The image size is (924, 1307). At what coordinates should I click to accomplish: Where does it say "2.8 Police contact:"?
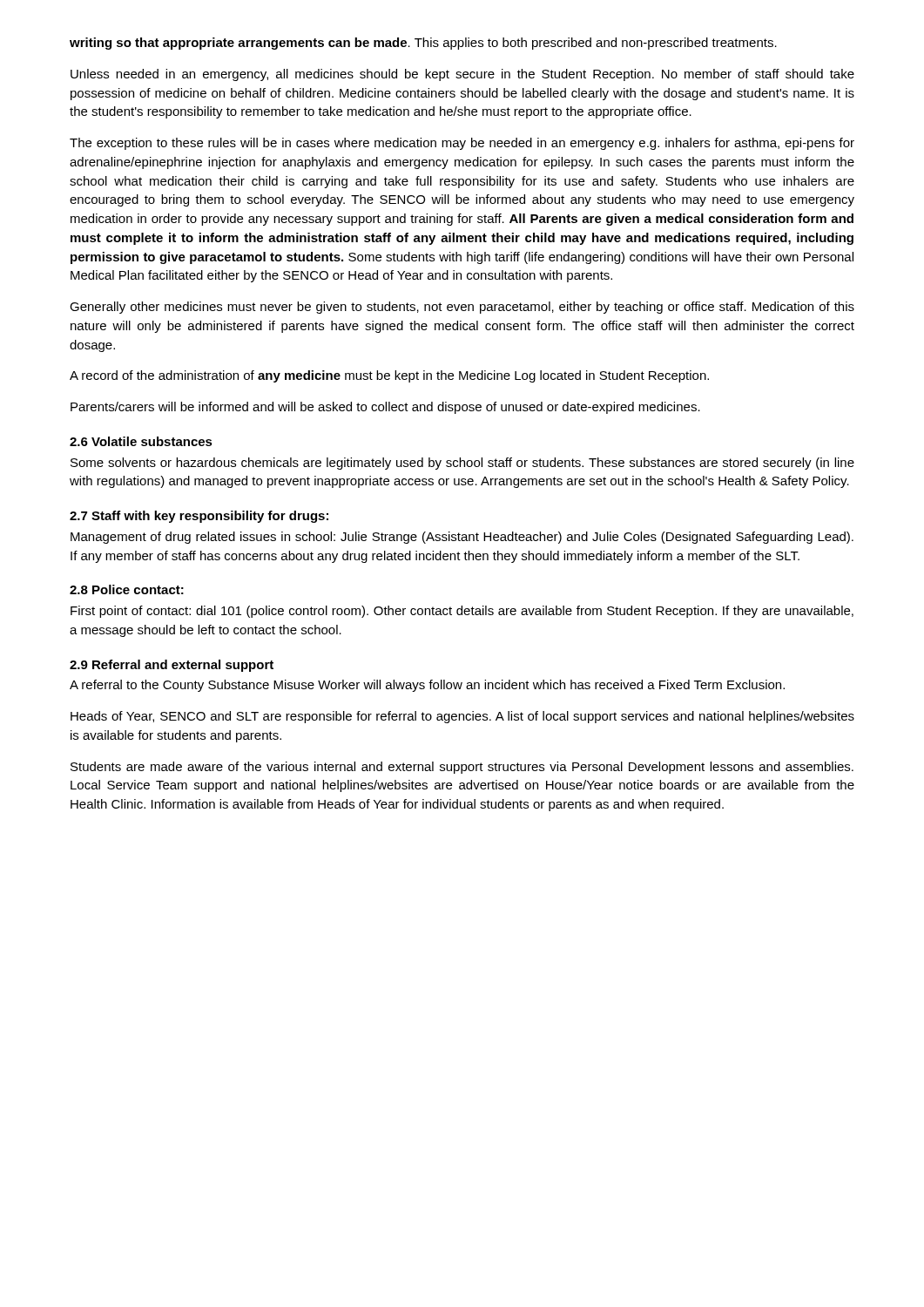(x=127, y=590)
